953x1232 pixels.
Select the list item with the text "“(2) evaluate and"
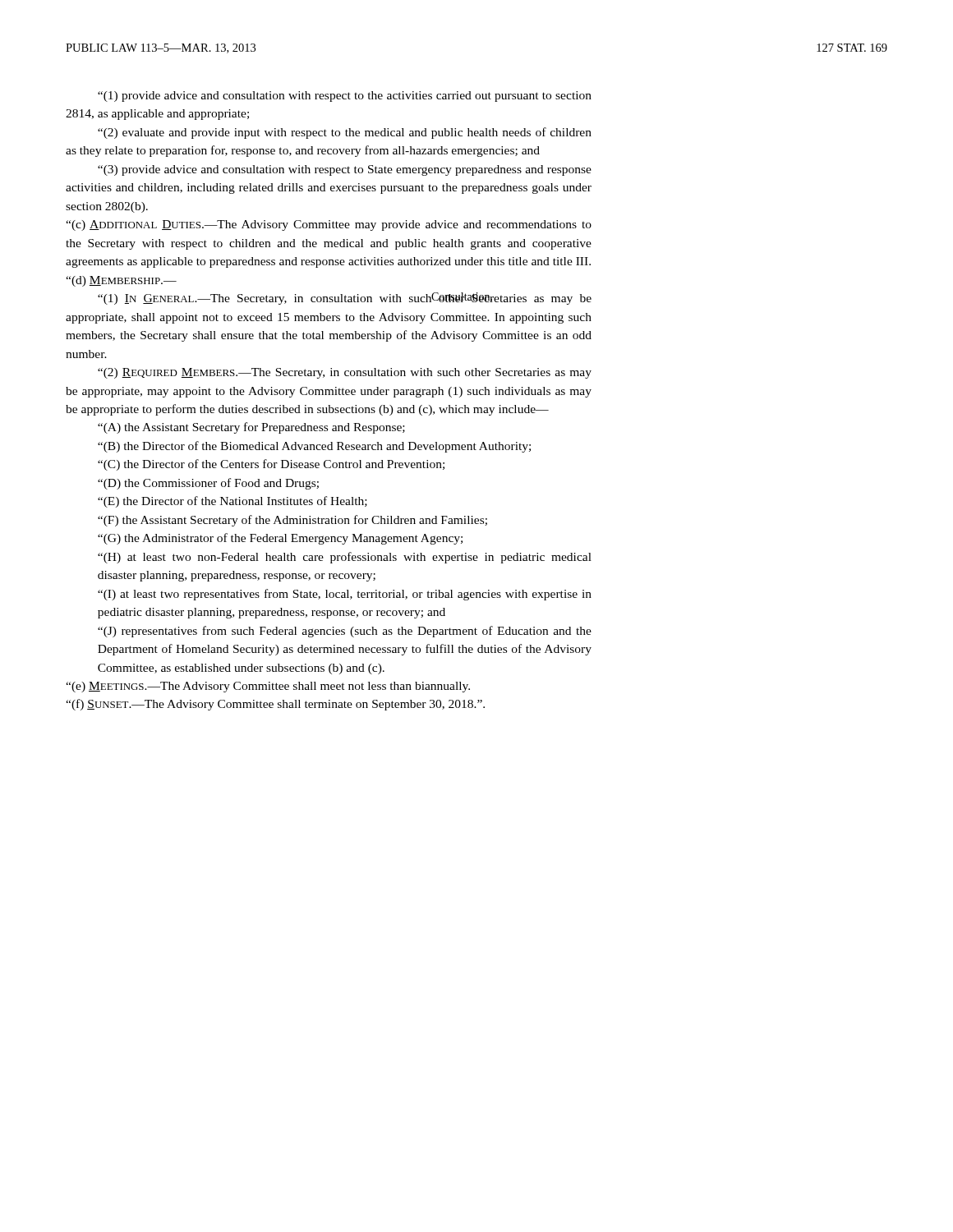tap(329, 142)
